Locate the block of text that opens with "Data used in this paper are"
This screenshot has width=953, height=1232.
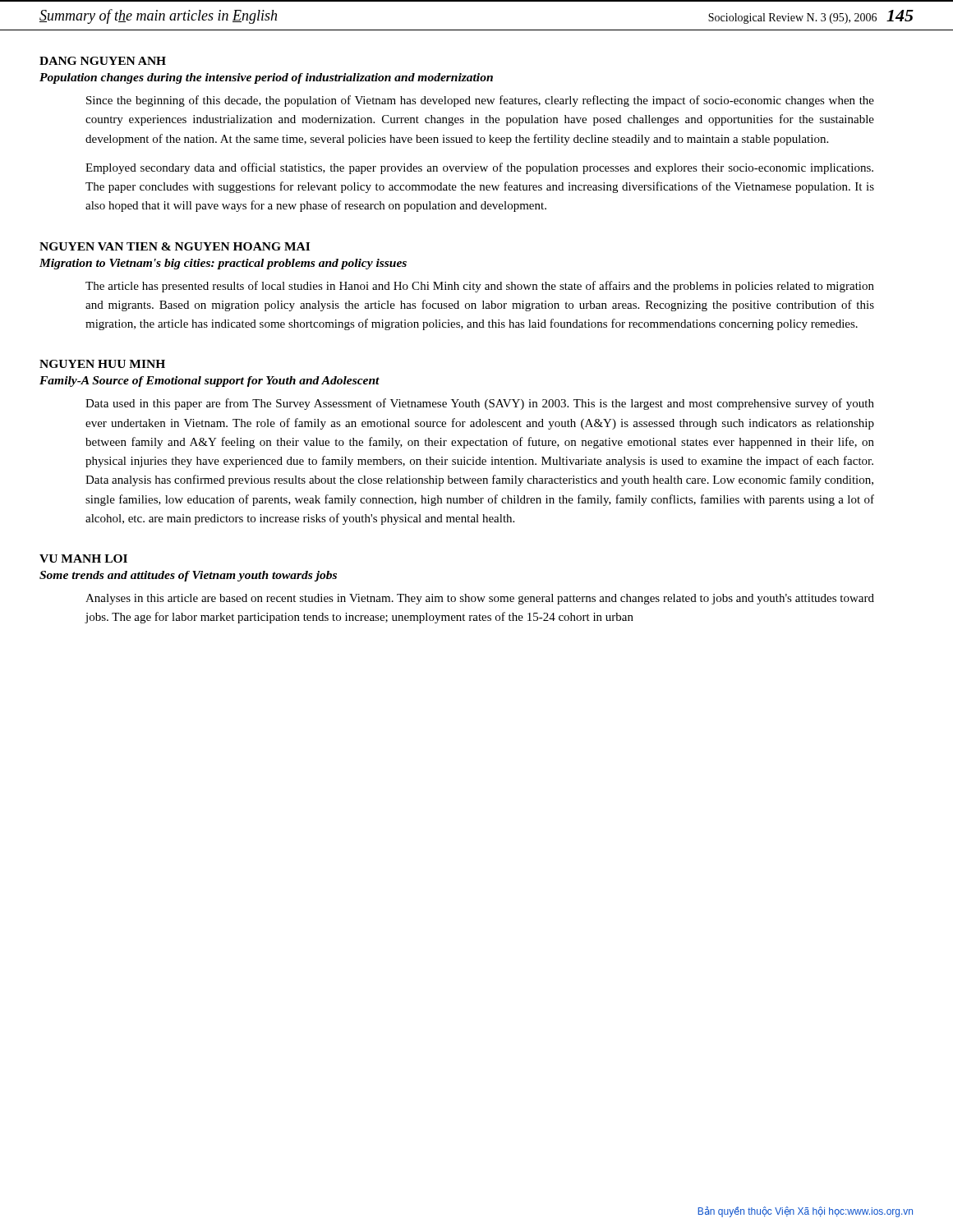coord(480,461)
